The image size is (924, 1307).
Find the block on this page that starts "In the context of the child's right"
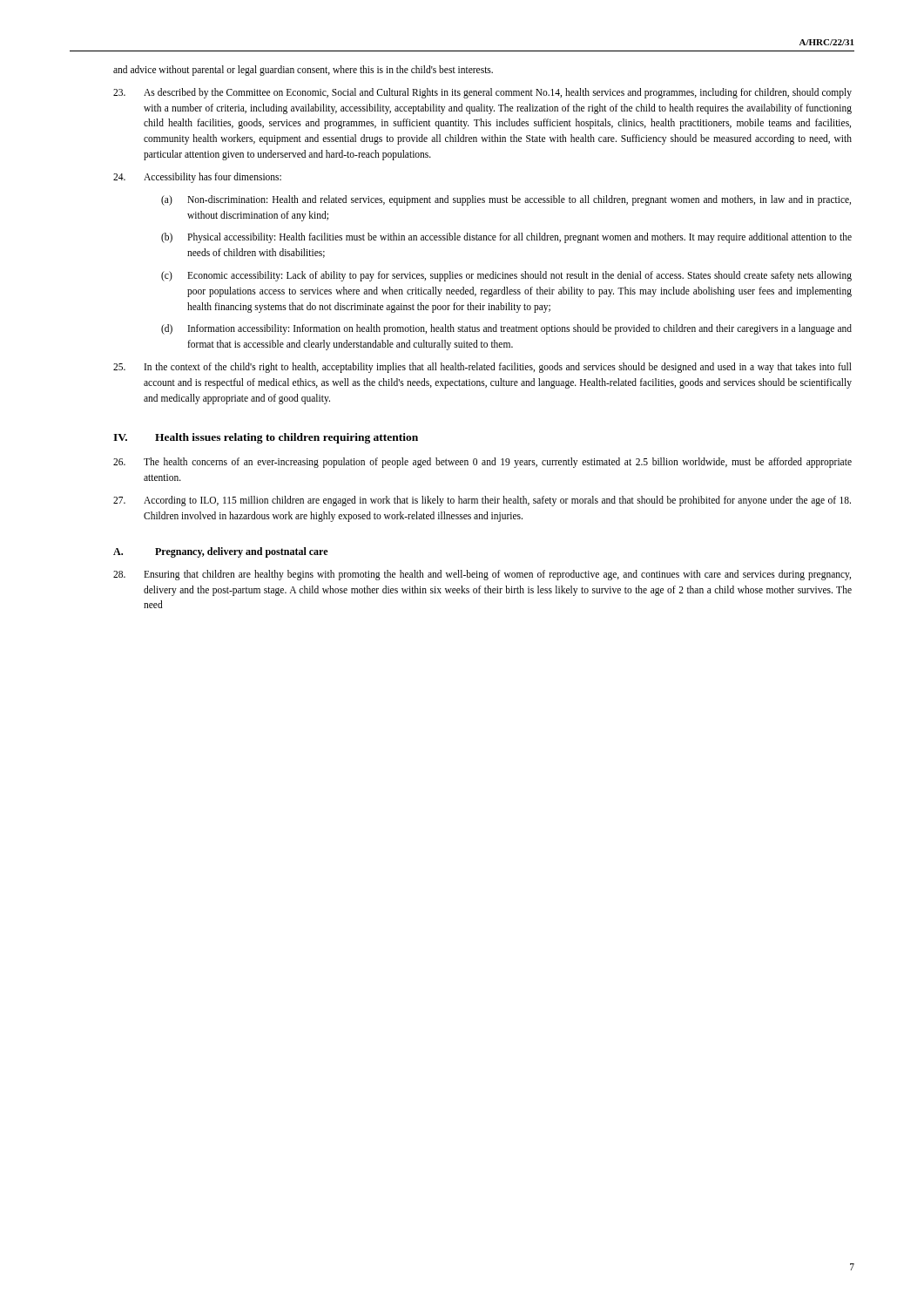tap(482, 383)
